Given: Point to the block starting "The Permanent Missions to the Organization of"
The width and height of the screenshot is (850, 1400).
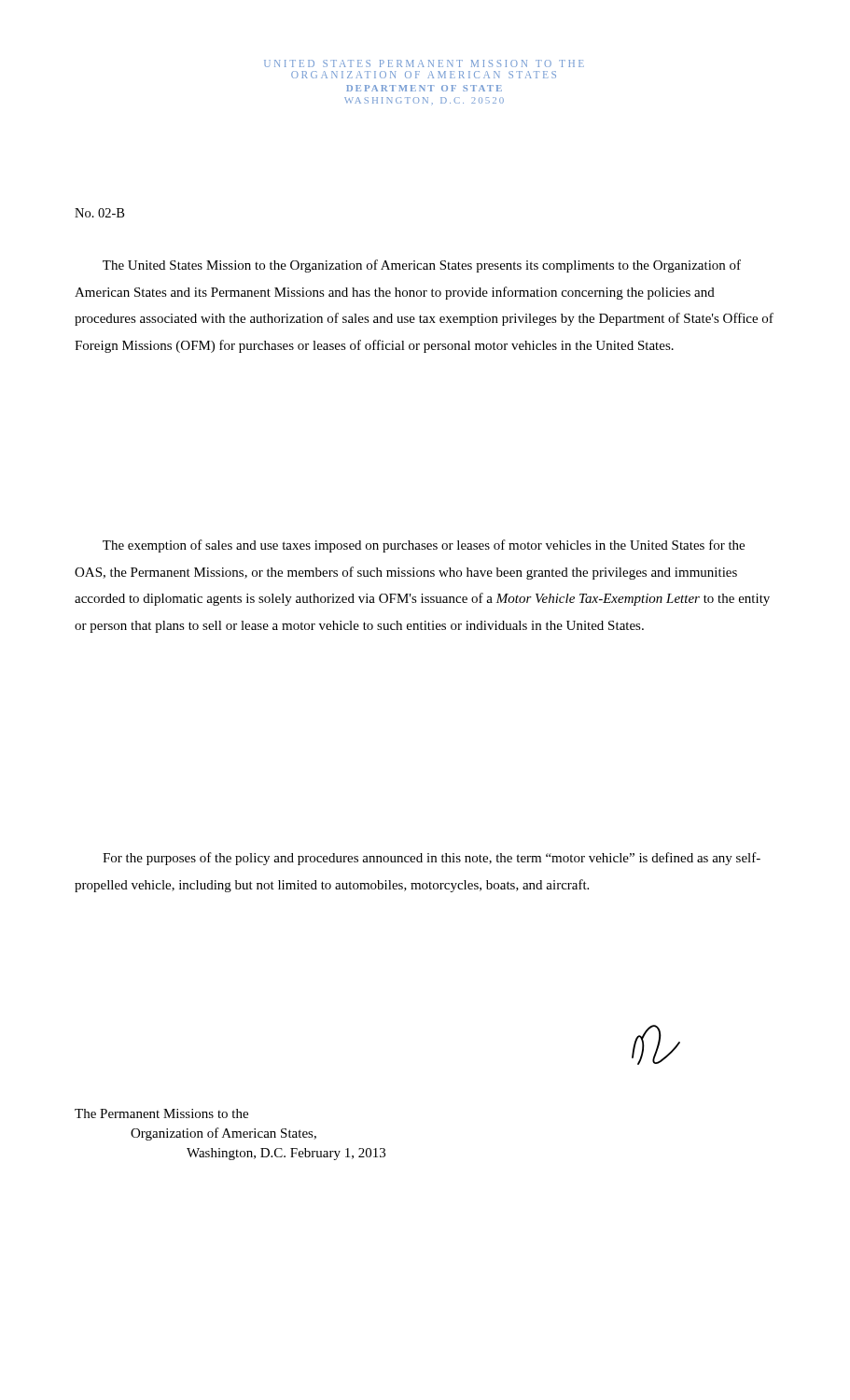Looking at the screenshot, I should coord(230,1134).
